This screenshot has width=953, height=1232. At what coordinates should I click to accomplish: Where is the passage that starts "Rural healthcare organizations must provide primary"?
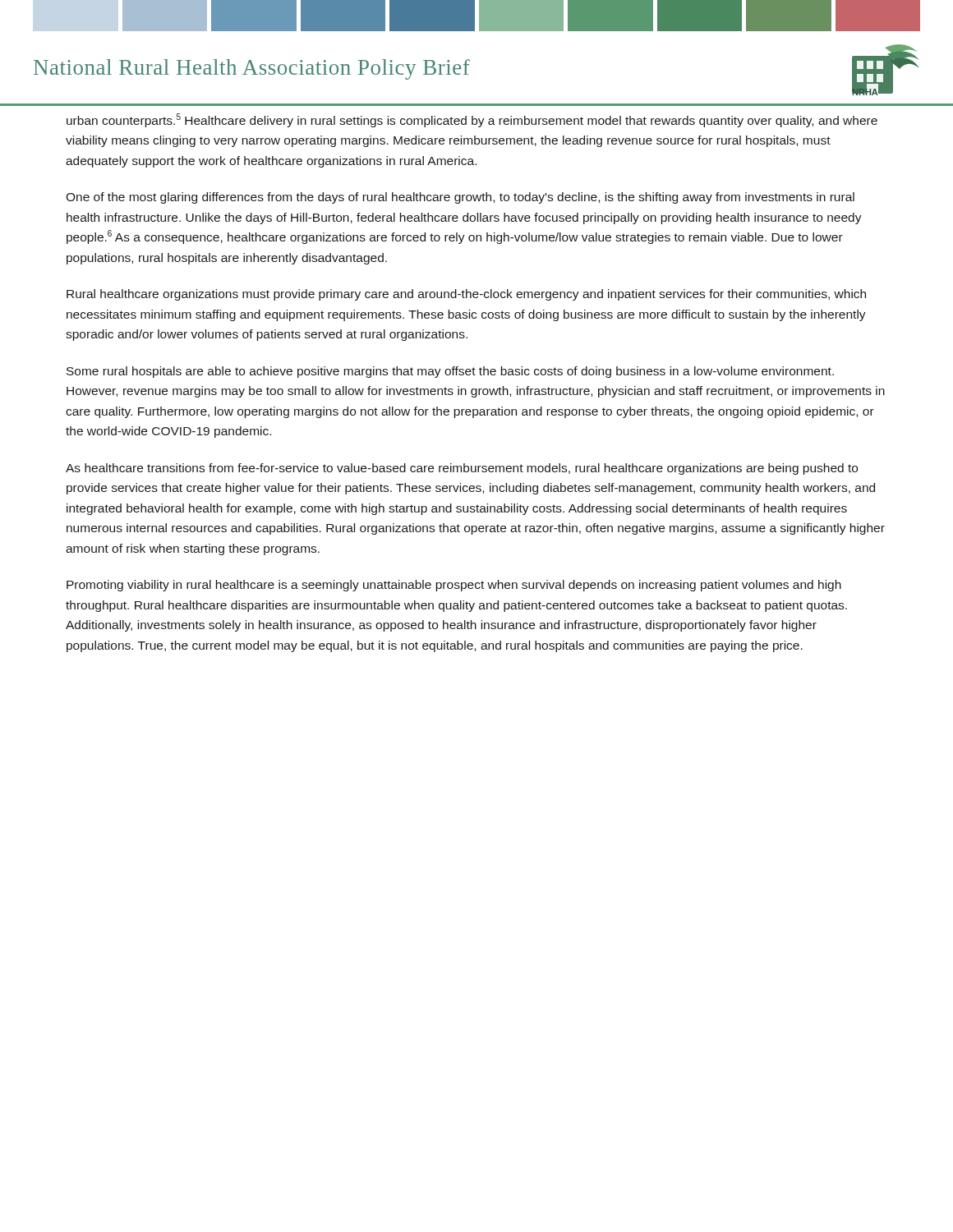[466, 314]
